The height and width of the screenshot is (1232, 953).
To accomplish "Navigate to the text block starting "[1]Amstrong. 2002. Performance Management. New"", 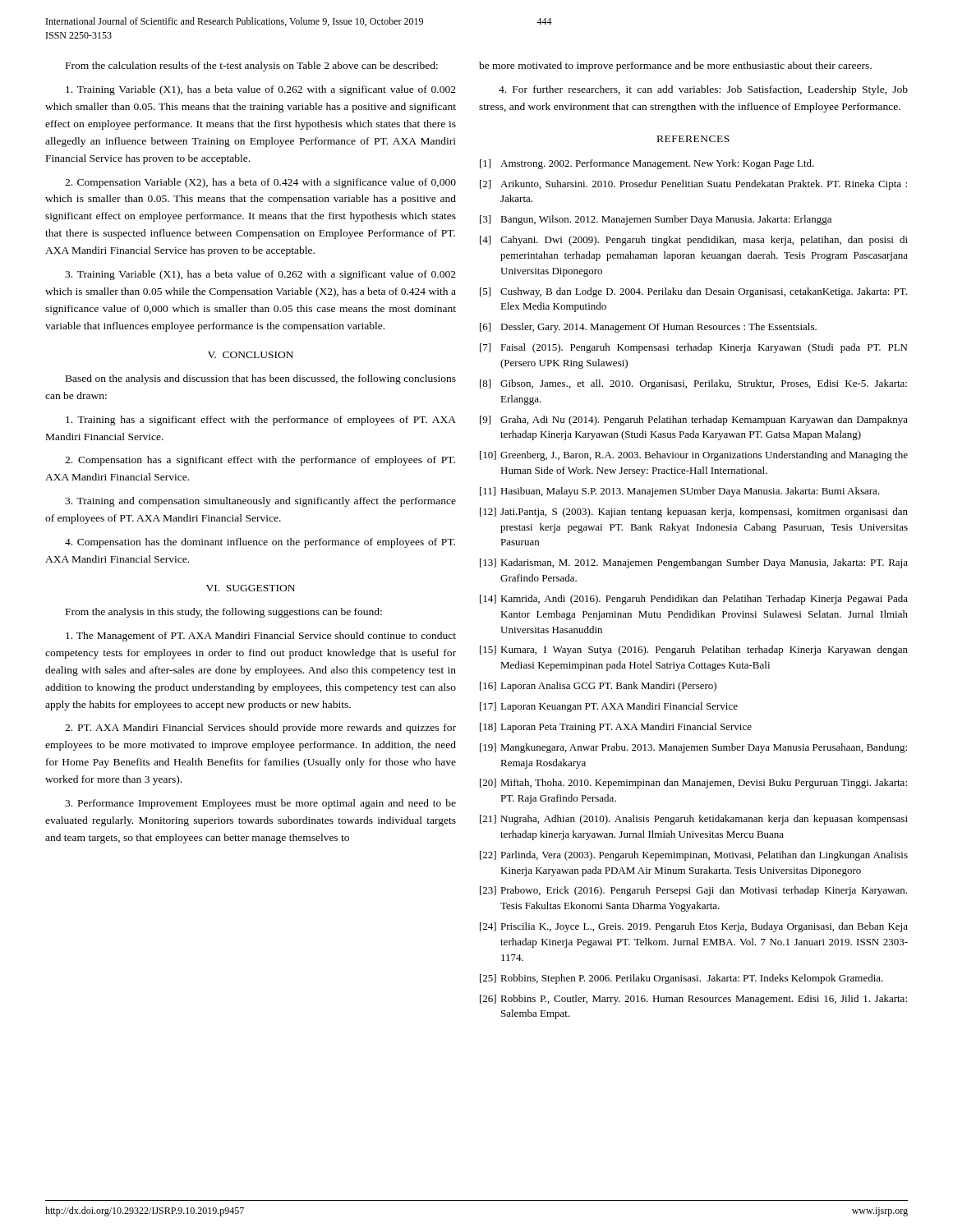I will coord(647,164).
